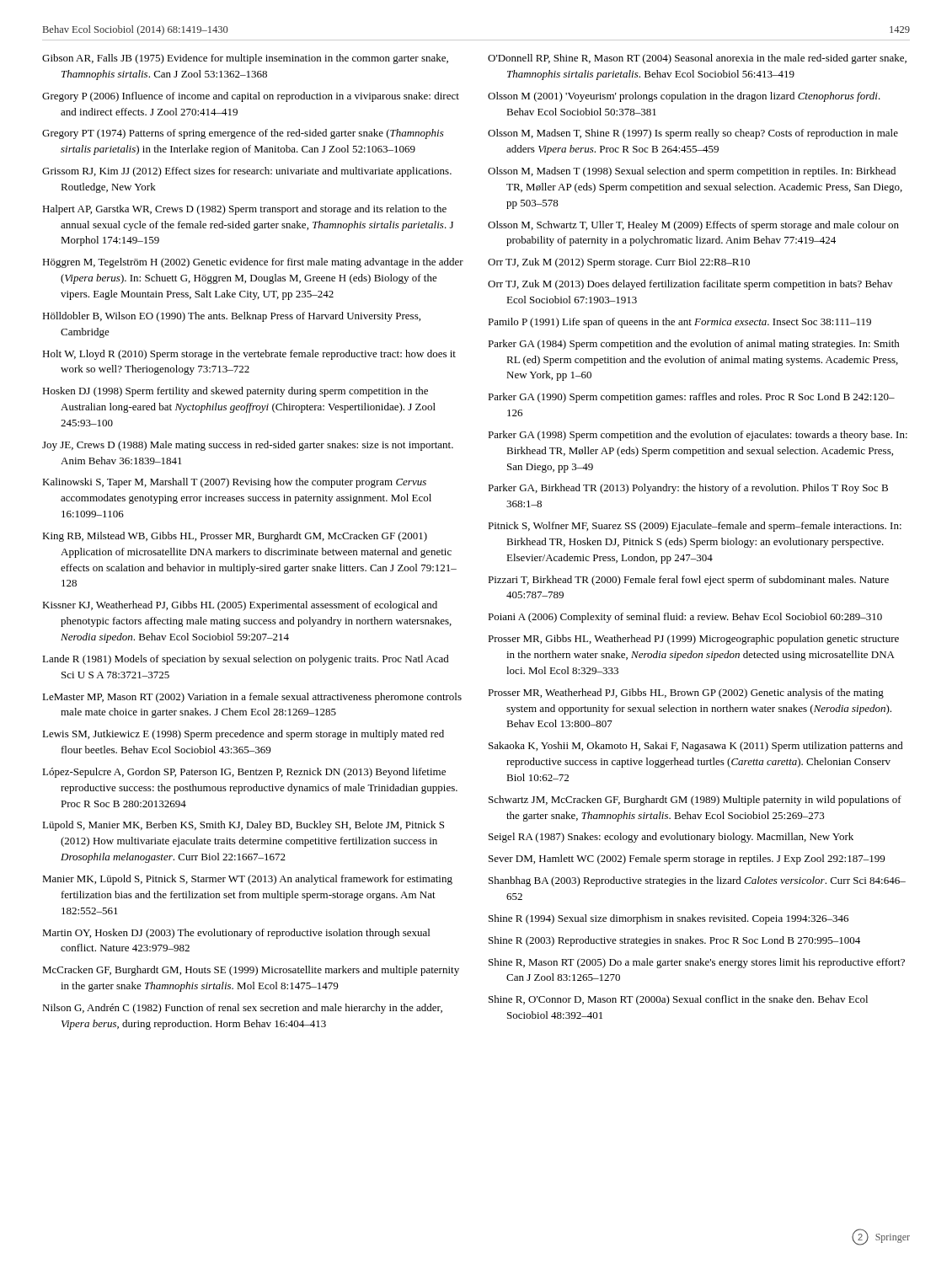Screen dimensions: 1264x952
Task: Select the text starting "Olsson M, Madsen T, Shine R (1997) Is"
Action: [x=693, y=141]
